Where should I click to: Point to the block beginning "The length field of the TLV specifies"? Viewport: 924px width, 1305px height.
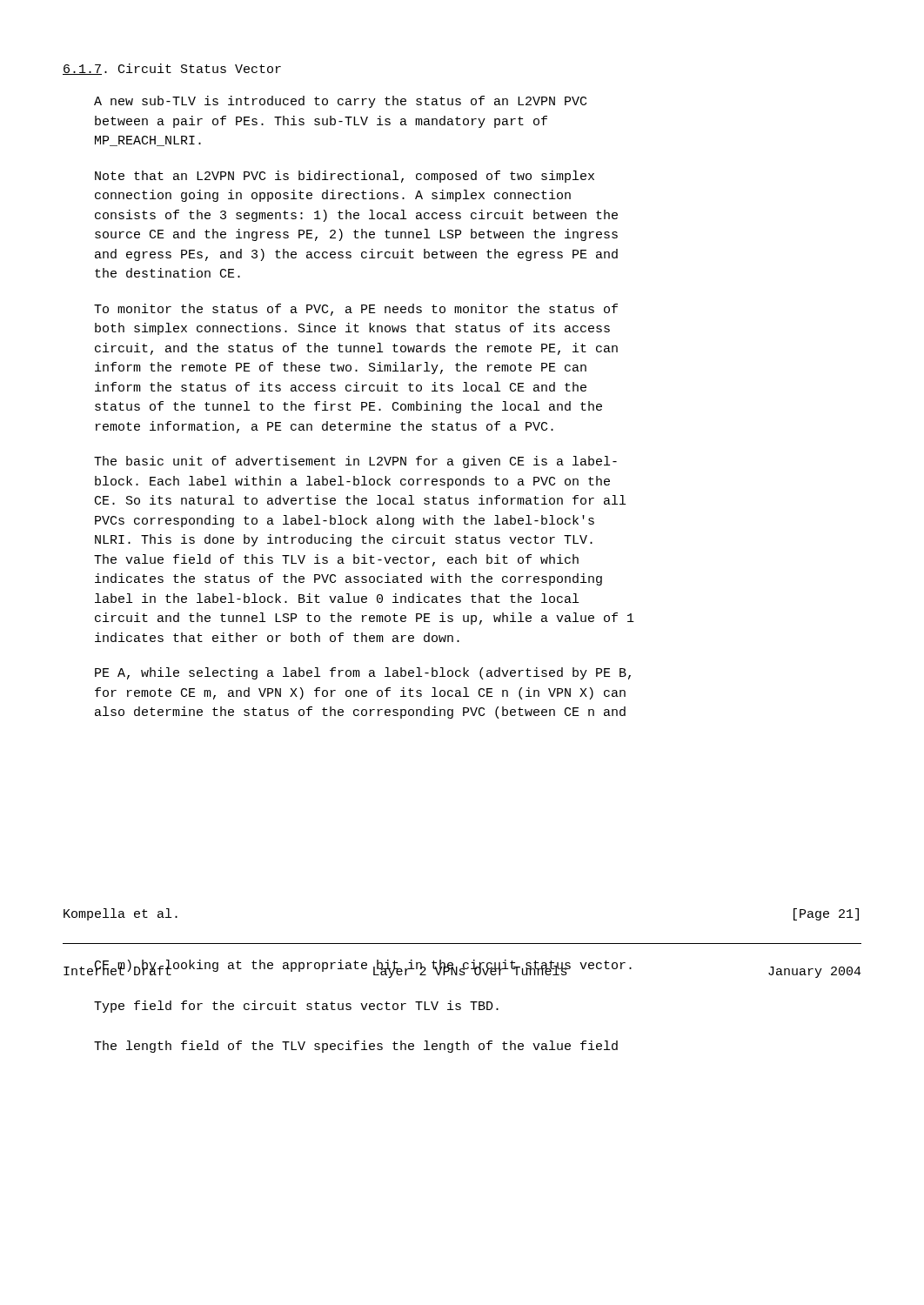356,1047
